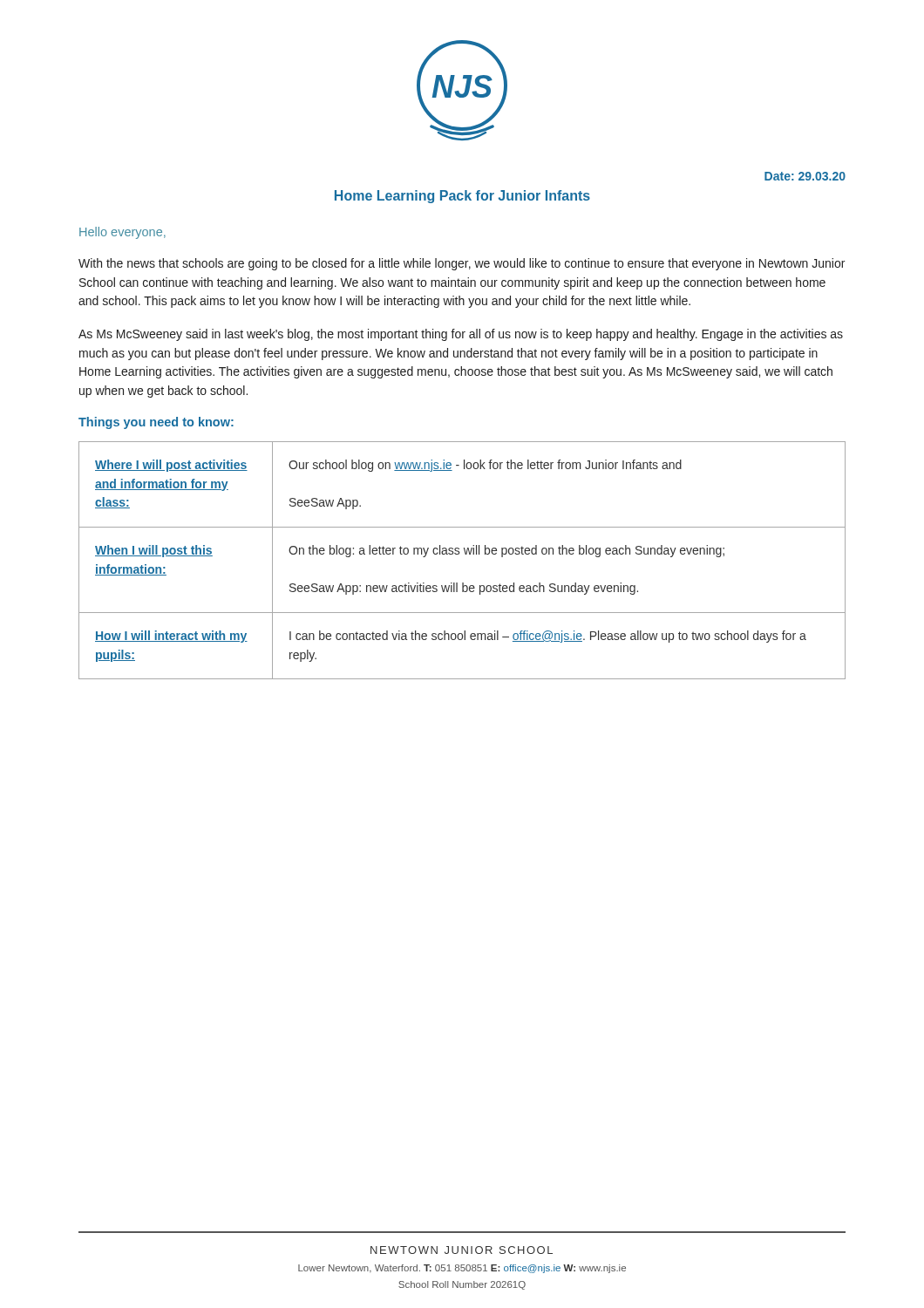
Task: Select the text block starting "Hello everyone,"
Action: pos(122,232)
